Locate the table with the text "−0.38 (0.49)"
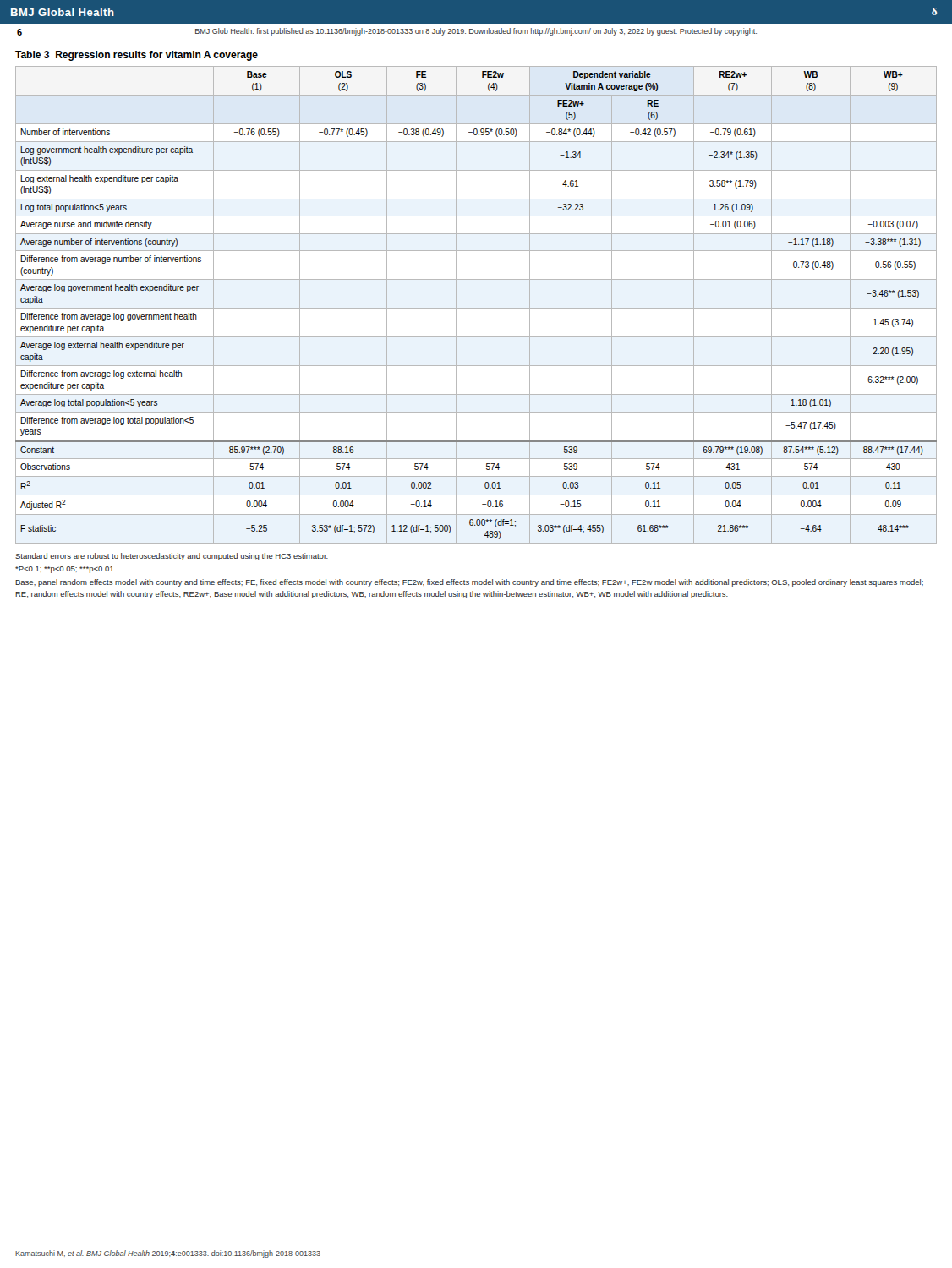Viewport: 952px width, 1268px height. tap(476, 305)
